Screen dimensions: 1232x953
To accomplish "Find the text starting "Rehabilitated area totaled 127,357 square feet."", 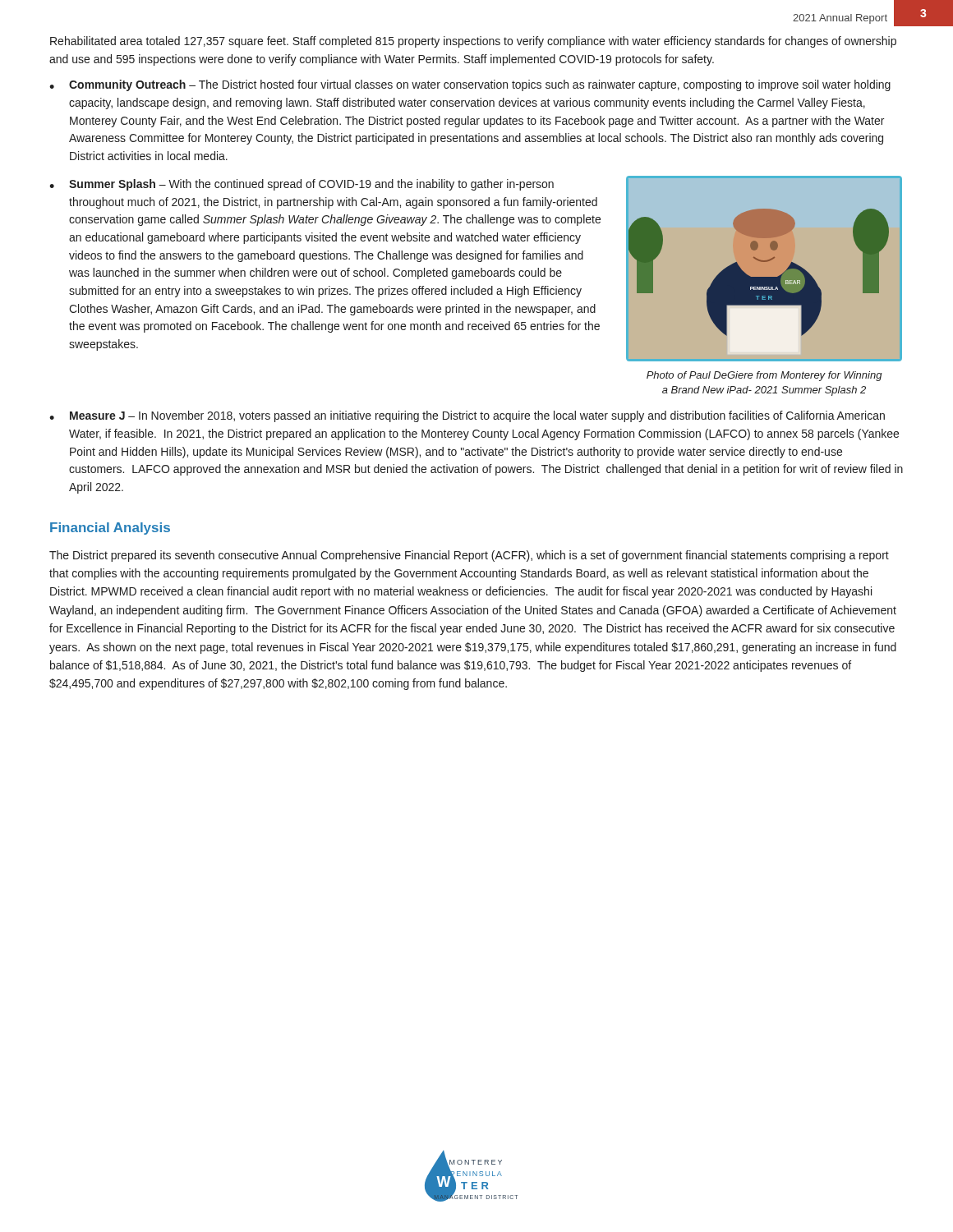I will pyautogui.click(x=473, y=50).
